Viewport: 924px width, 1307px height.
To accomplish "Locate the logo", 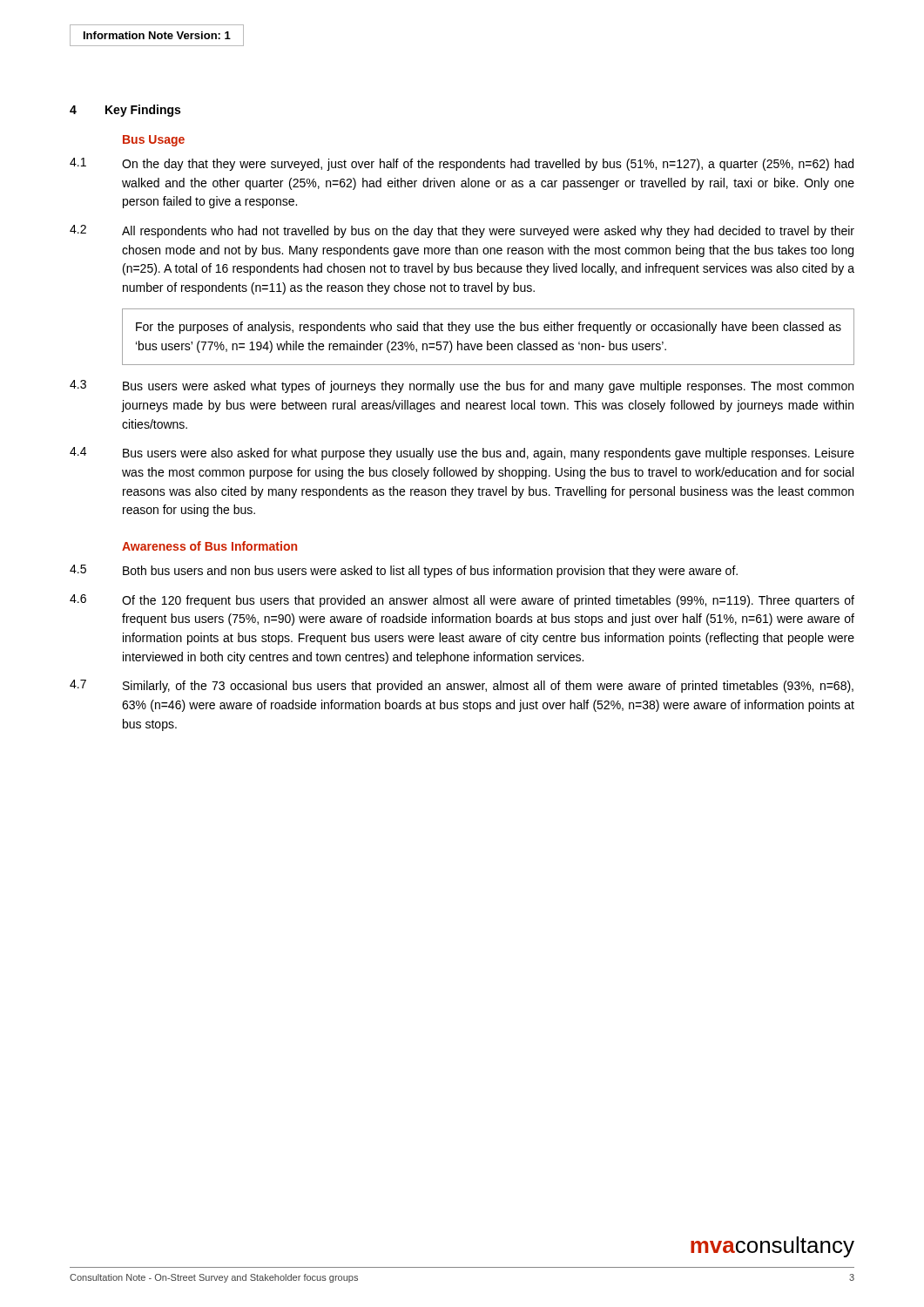I will coord(772,1246).
